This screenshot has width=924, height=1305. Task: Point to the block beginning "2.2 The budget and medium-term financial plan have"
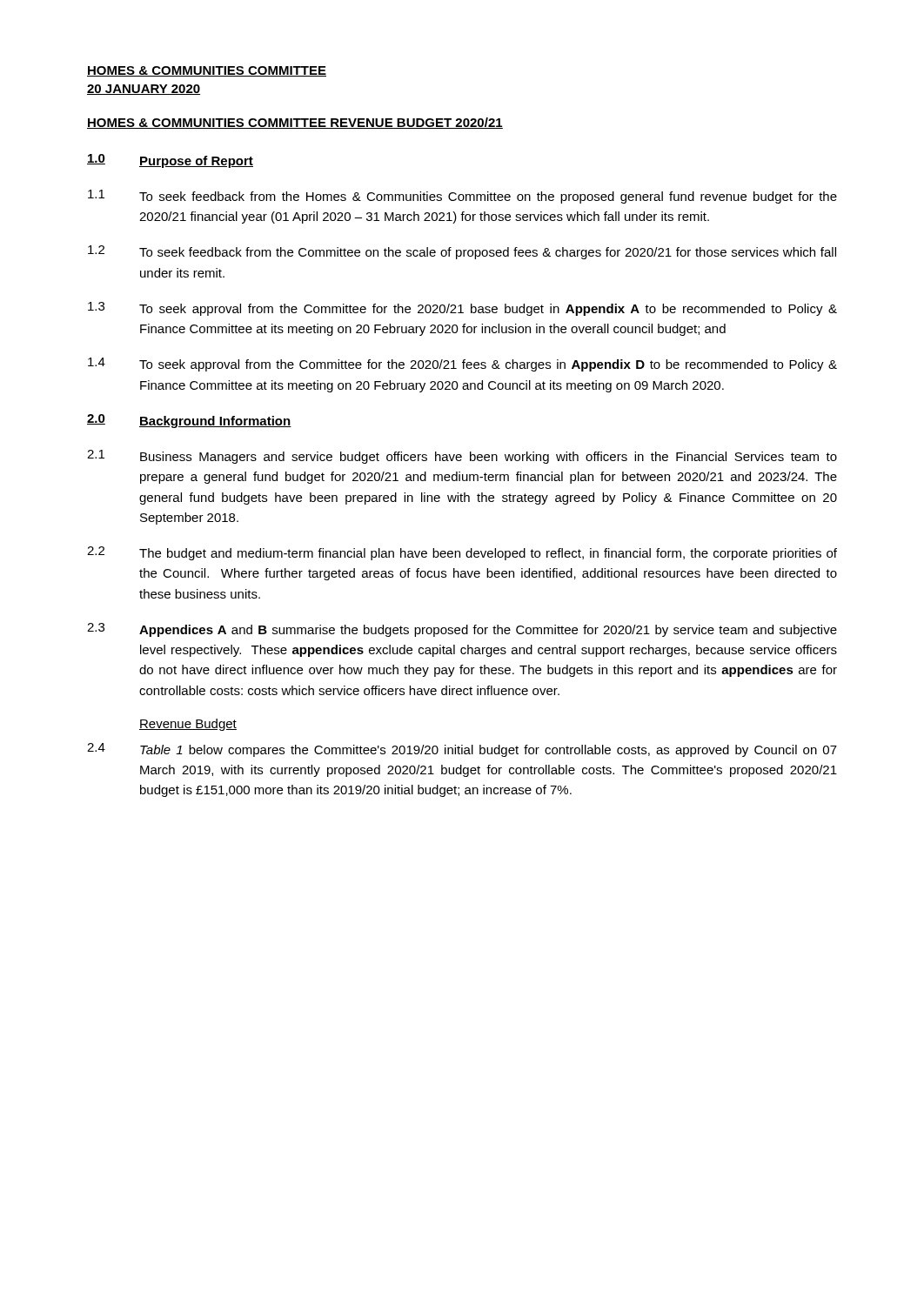462,573
